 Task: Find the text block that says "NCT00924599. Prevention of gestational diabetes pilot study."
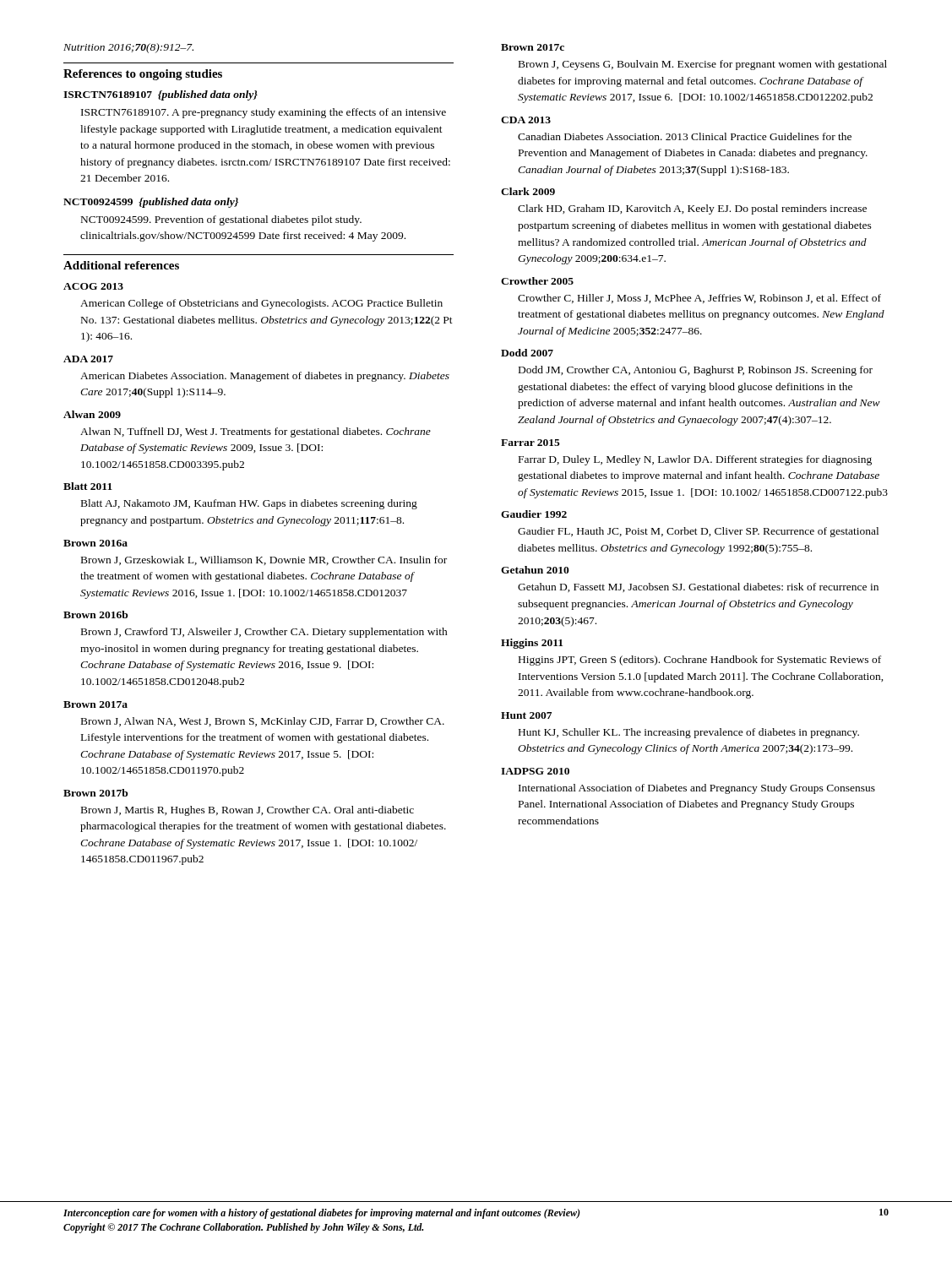pos(243,227)
